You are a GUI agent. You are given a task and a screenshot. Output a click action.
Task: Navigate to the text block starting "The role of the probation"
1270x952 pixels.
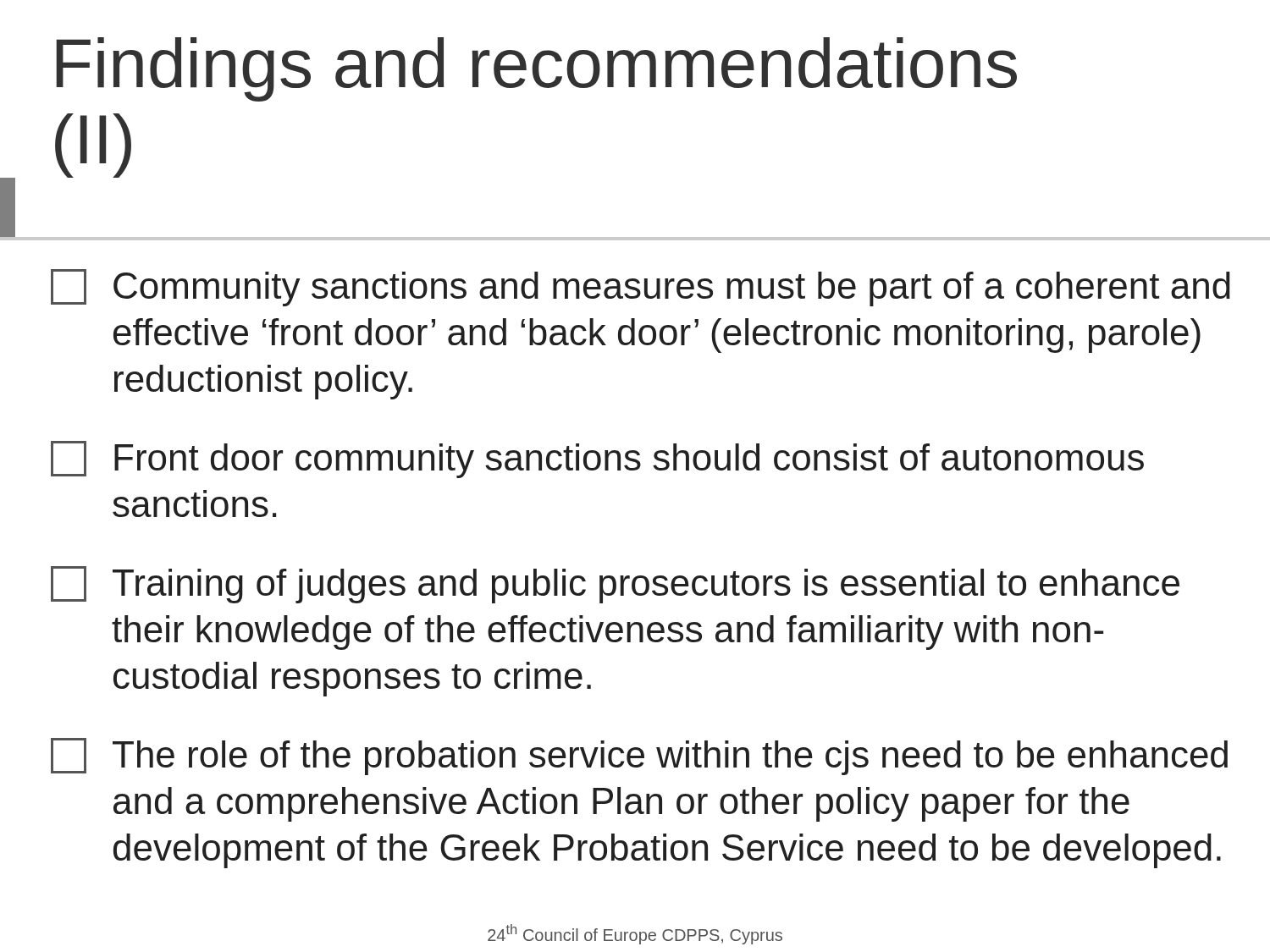[x=643, y=801]
